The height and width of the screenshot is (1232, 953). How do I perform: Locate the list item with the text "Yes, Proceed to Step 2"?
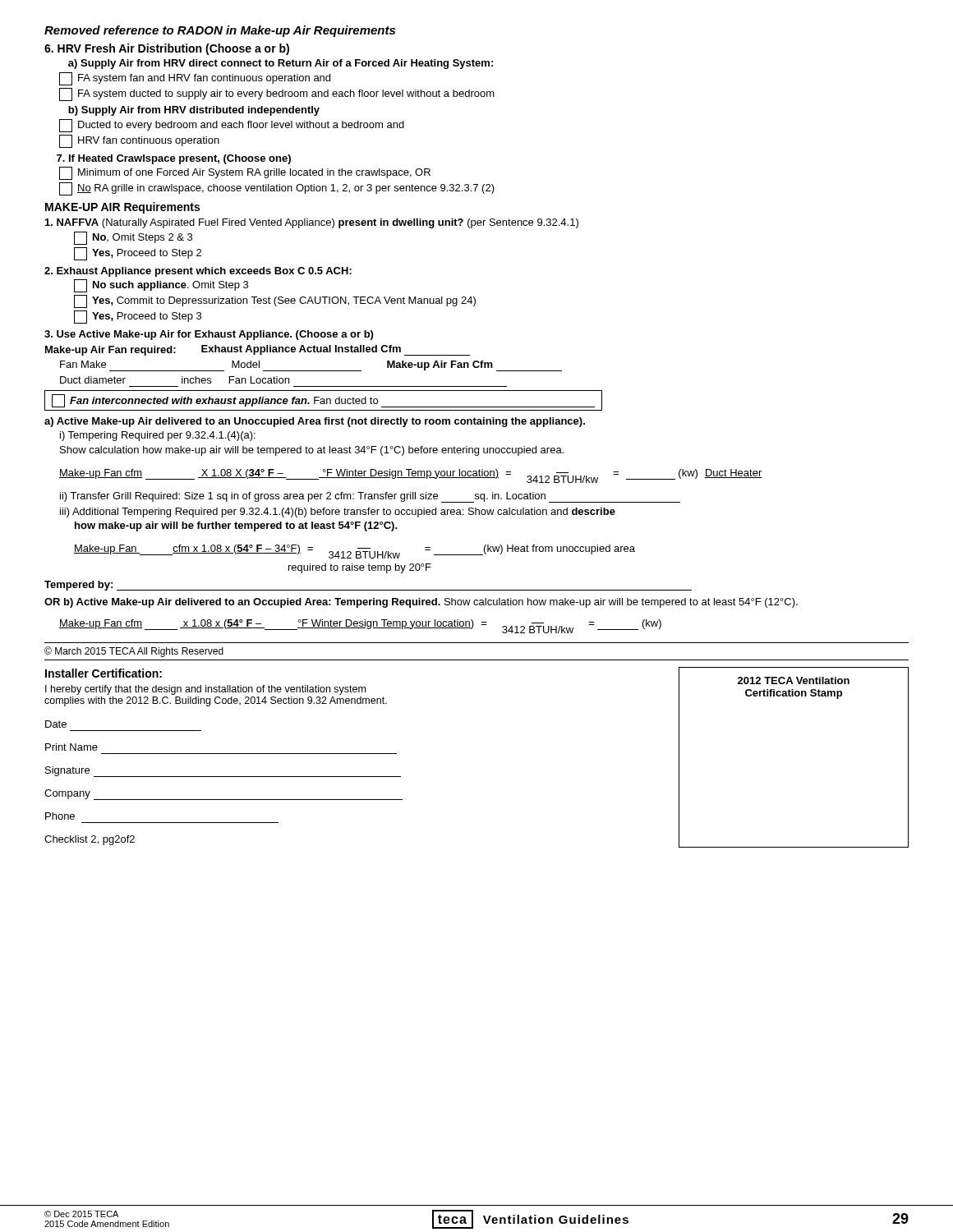coord(138,253)
